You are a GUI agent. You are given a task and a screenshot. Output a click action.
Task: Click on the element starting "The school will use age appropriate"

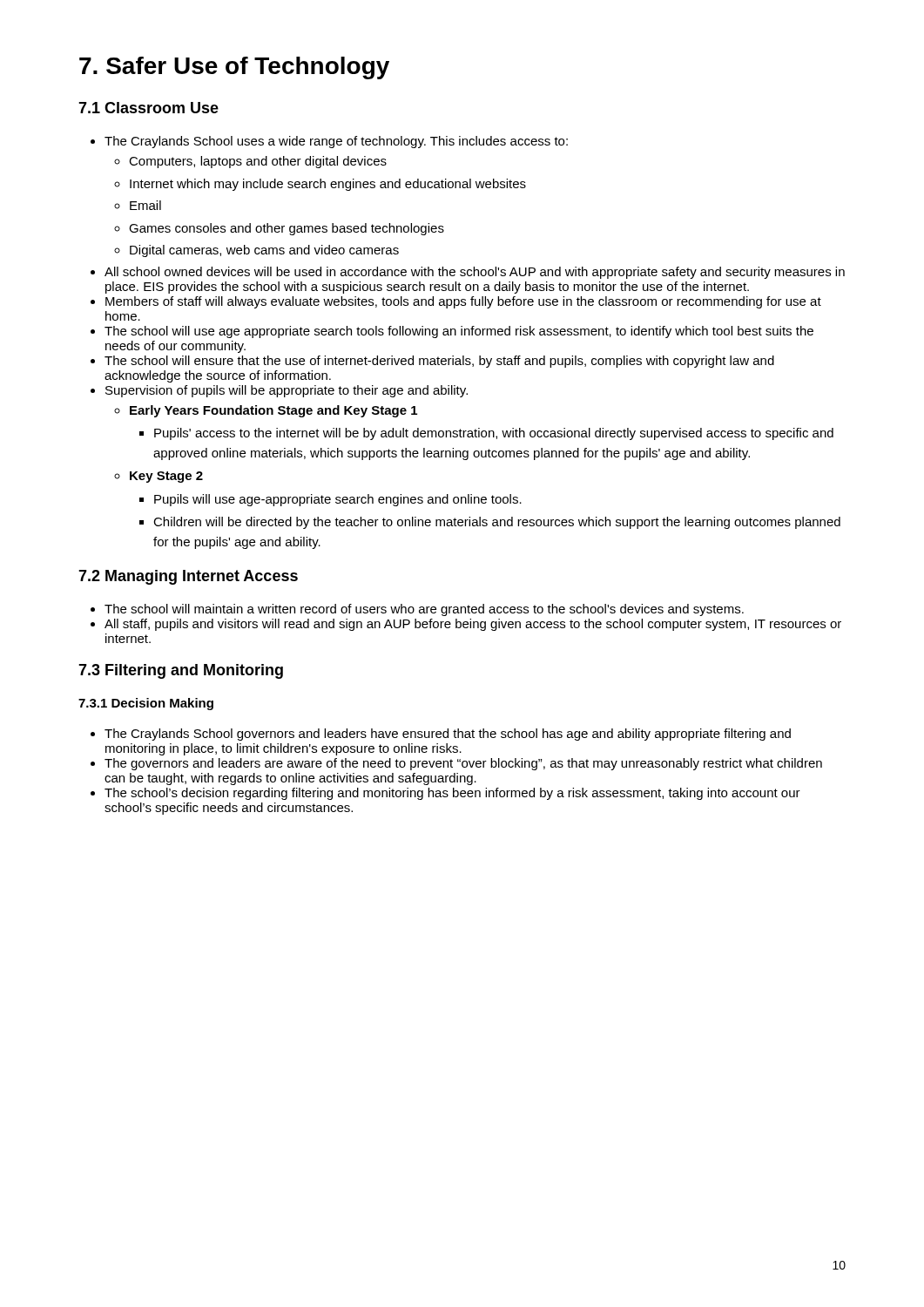tap(475, 338)
